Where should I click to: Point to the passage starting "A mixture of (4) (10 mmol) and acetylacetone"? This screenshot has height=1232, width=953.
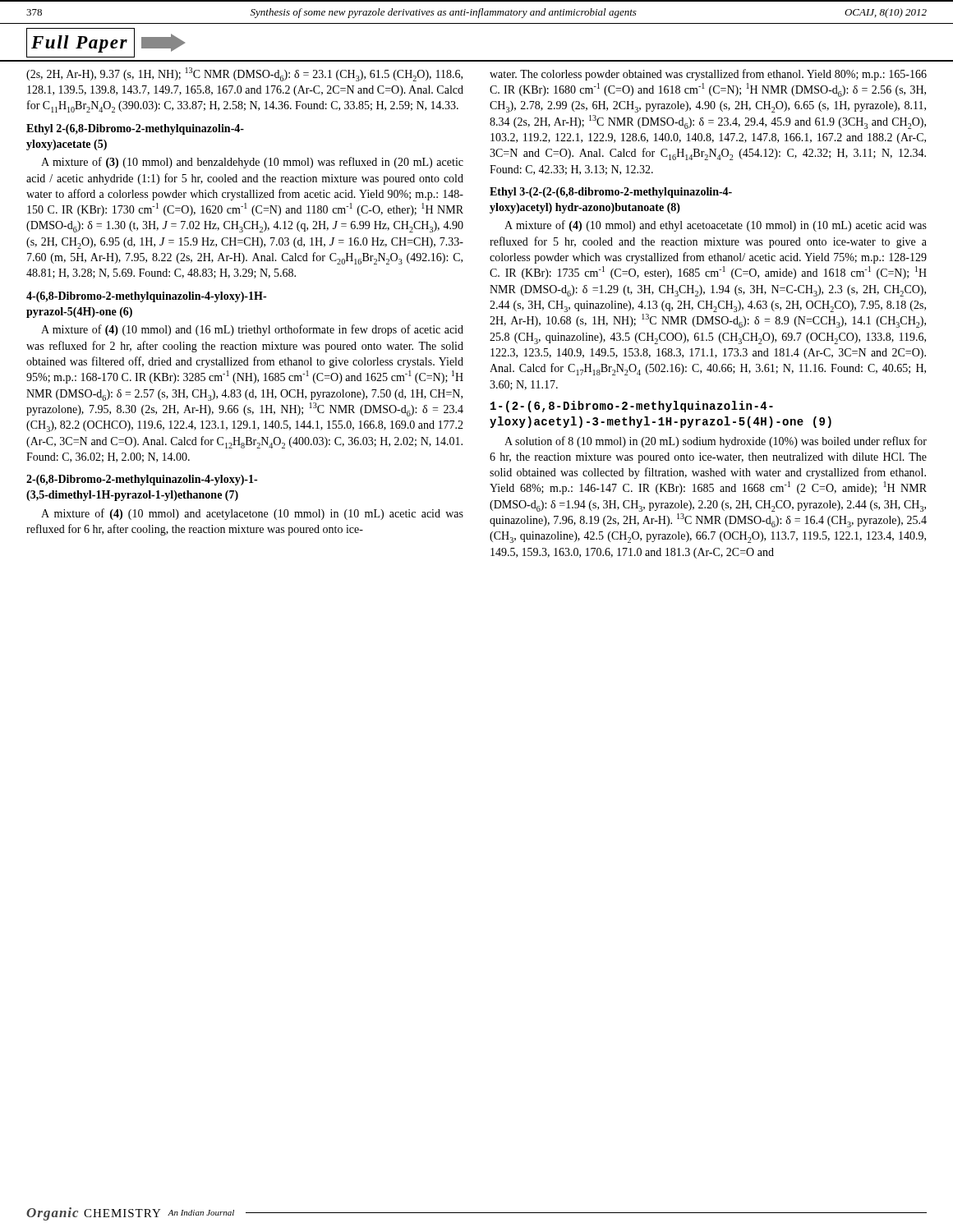(245, 522)
